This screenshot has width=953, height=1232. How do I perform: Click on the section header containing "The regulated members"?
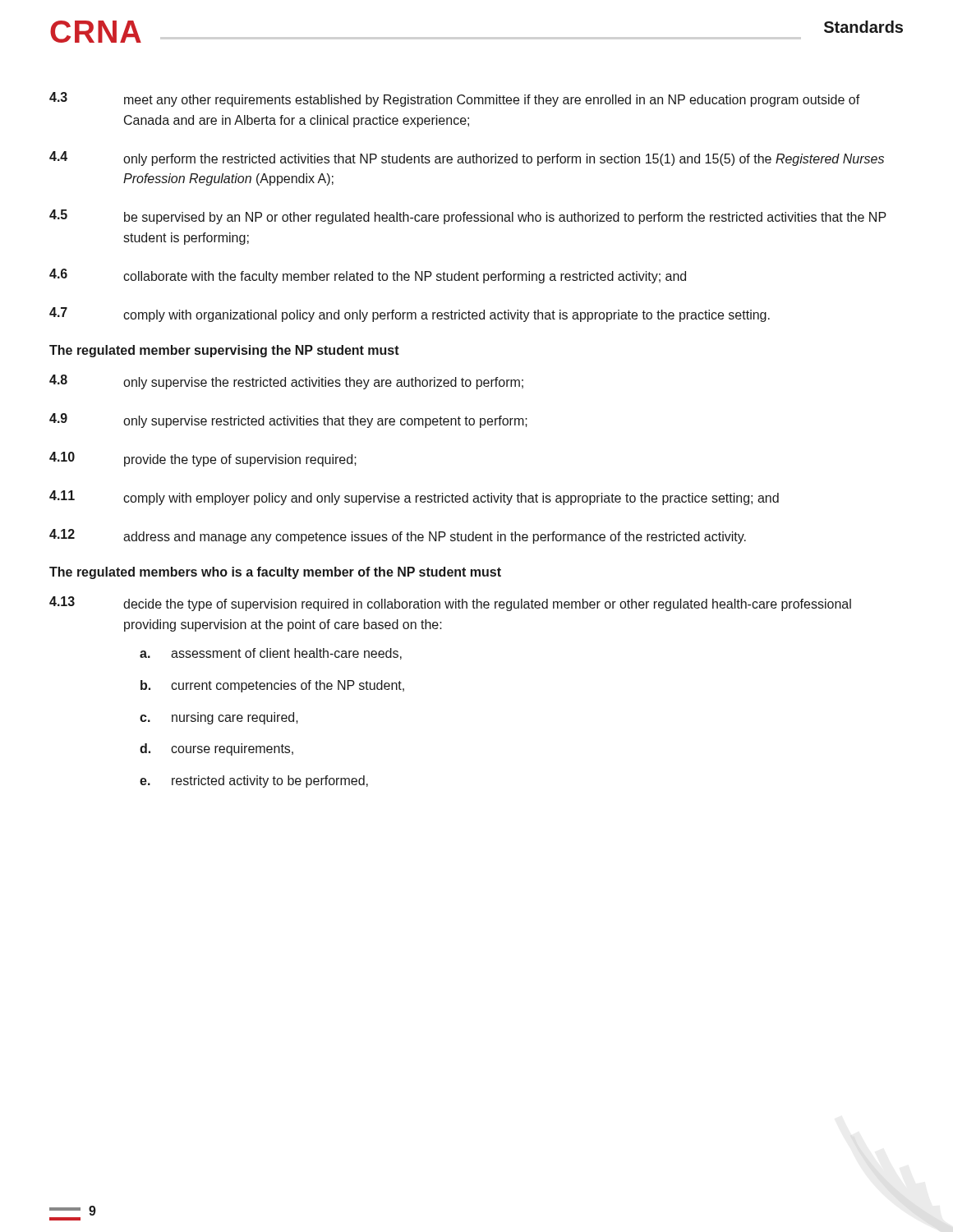tap(275, 572)
